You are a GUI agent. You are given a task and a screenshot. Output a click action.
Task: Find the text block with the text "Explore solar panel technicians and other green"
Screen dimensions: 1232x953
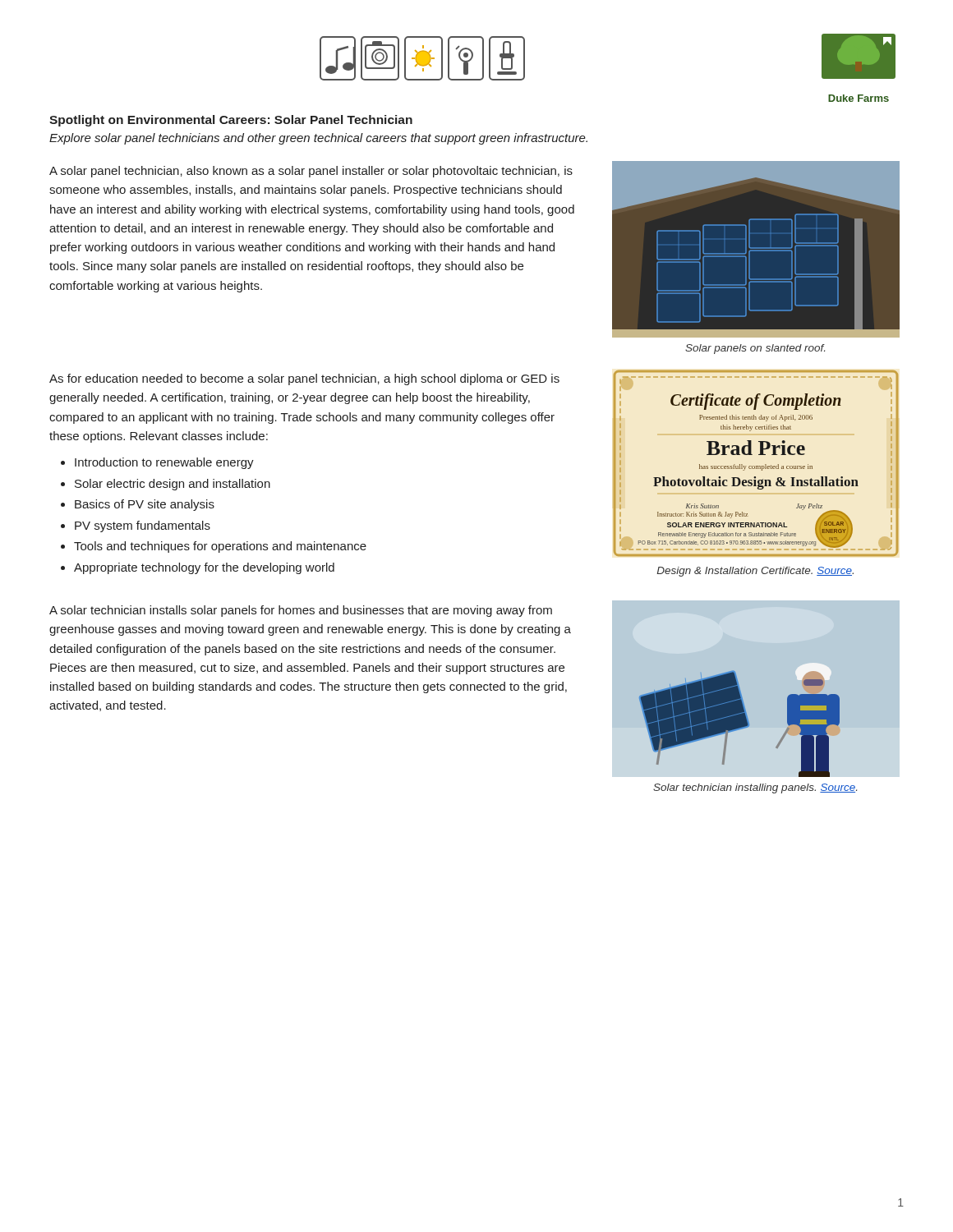click(319, 138)
